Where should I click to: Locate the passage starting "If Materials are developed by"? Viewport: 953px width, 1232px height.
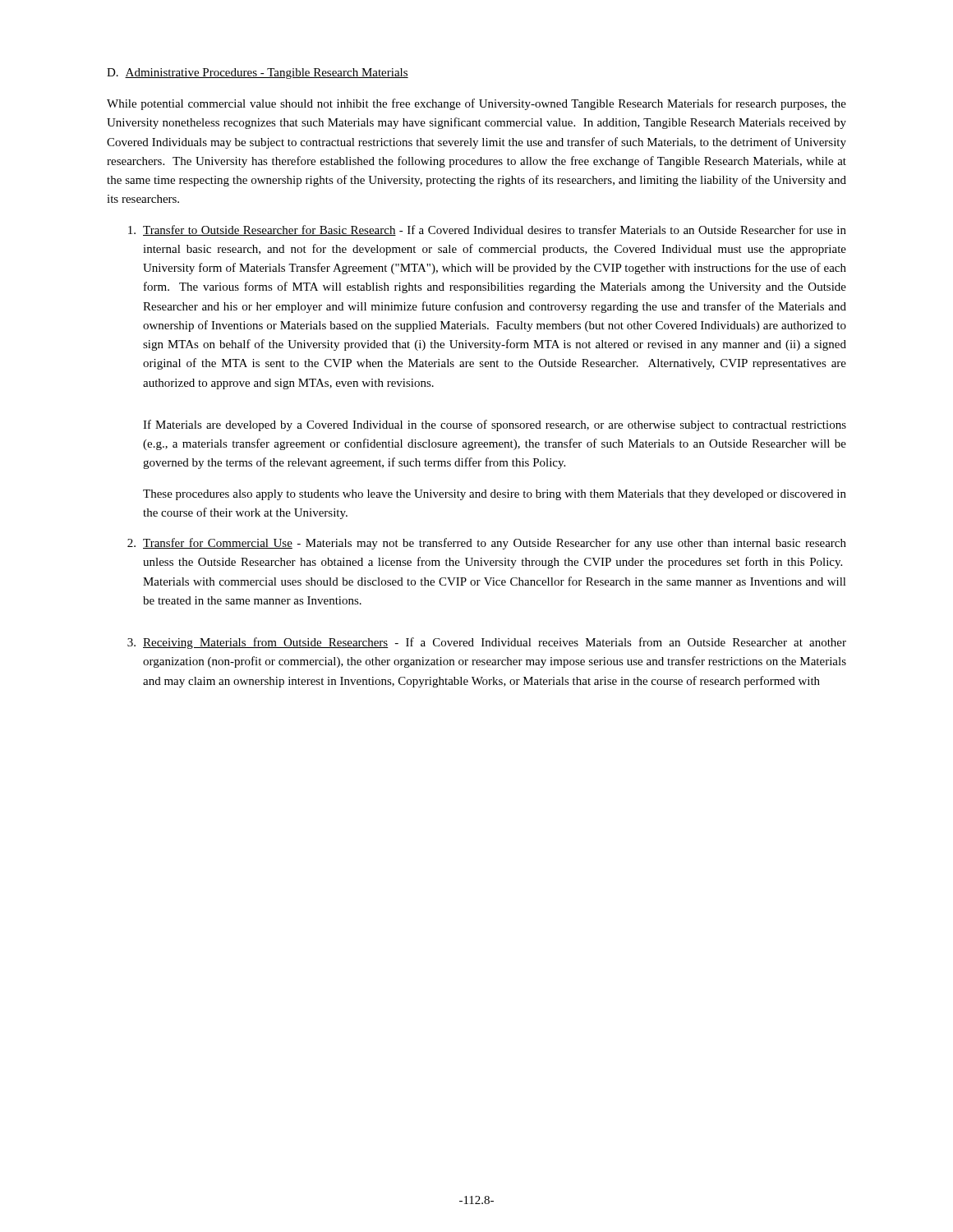coord(495,444)
